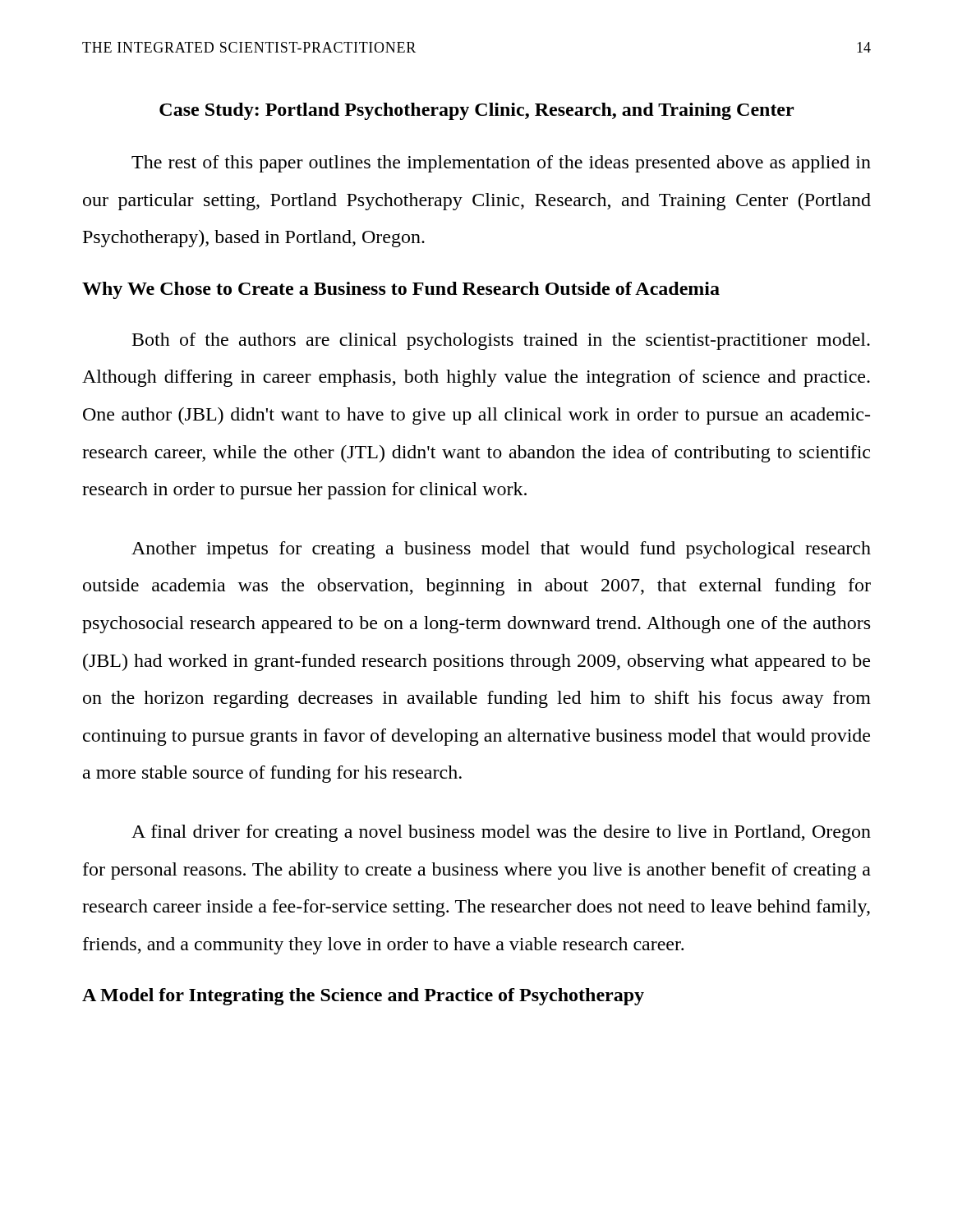The width and height of the screenshot is (953, 1232).
Task: Locate the text block containing "Another impetus for creating a business model that"
Action: click(x=476, y=661)
